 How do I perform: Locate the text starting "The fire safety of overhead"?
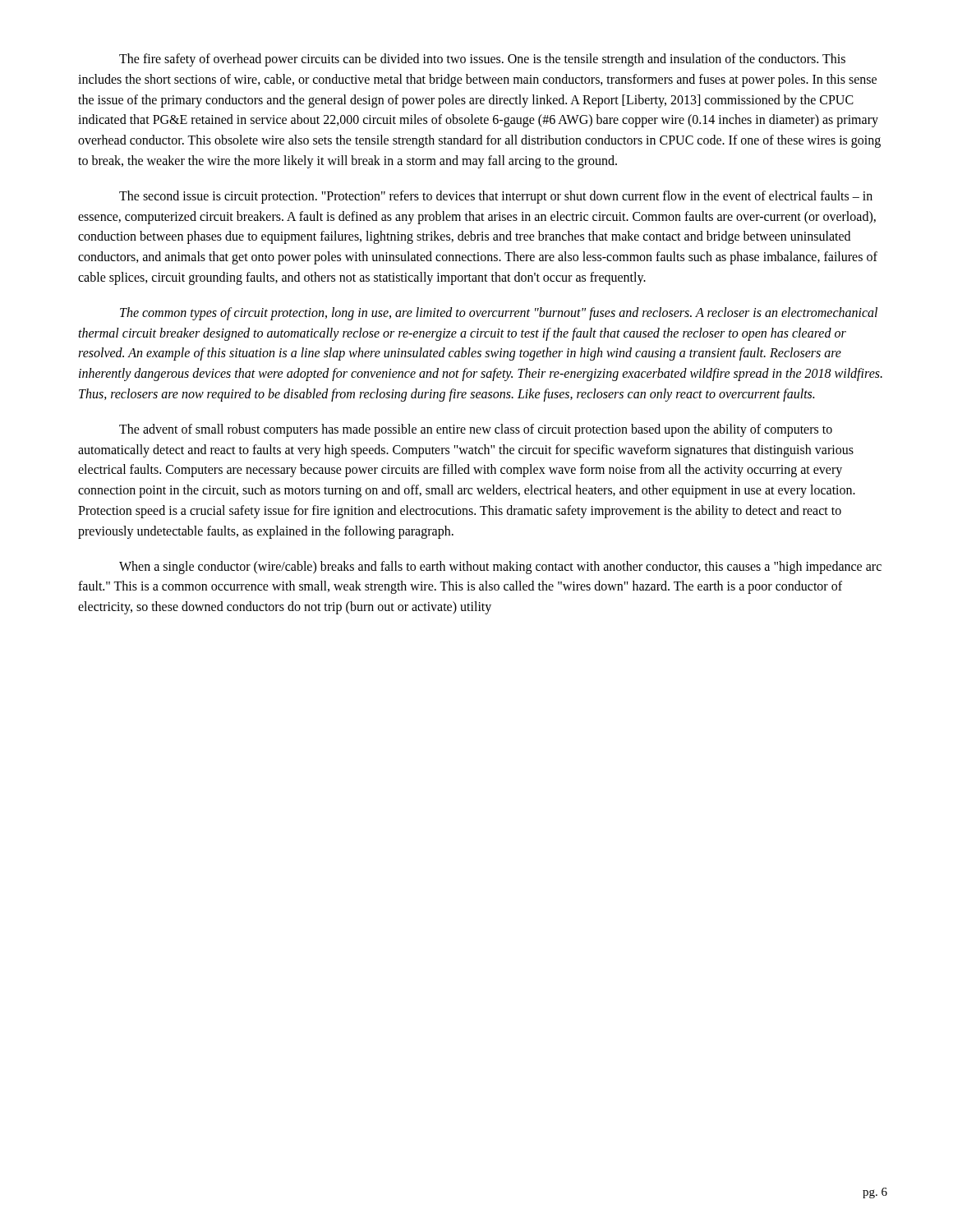[x=483, y=110]
